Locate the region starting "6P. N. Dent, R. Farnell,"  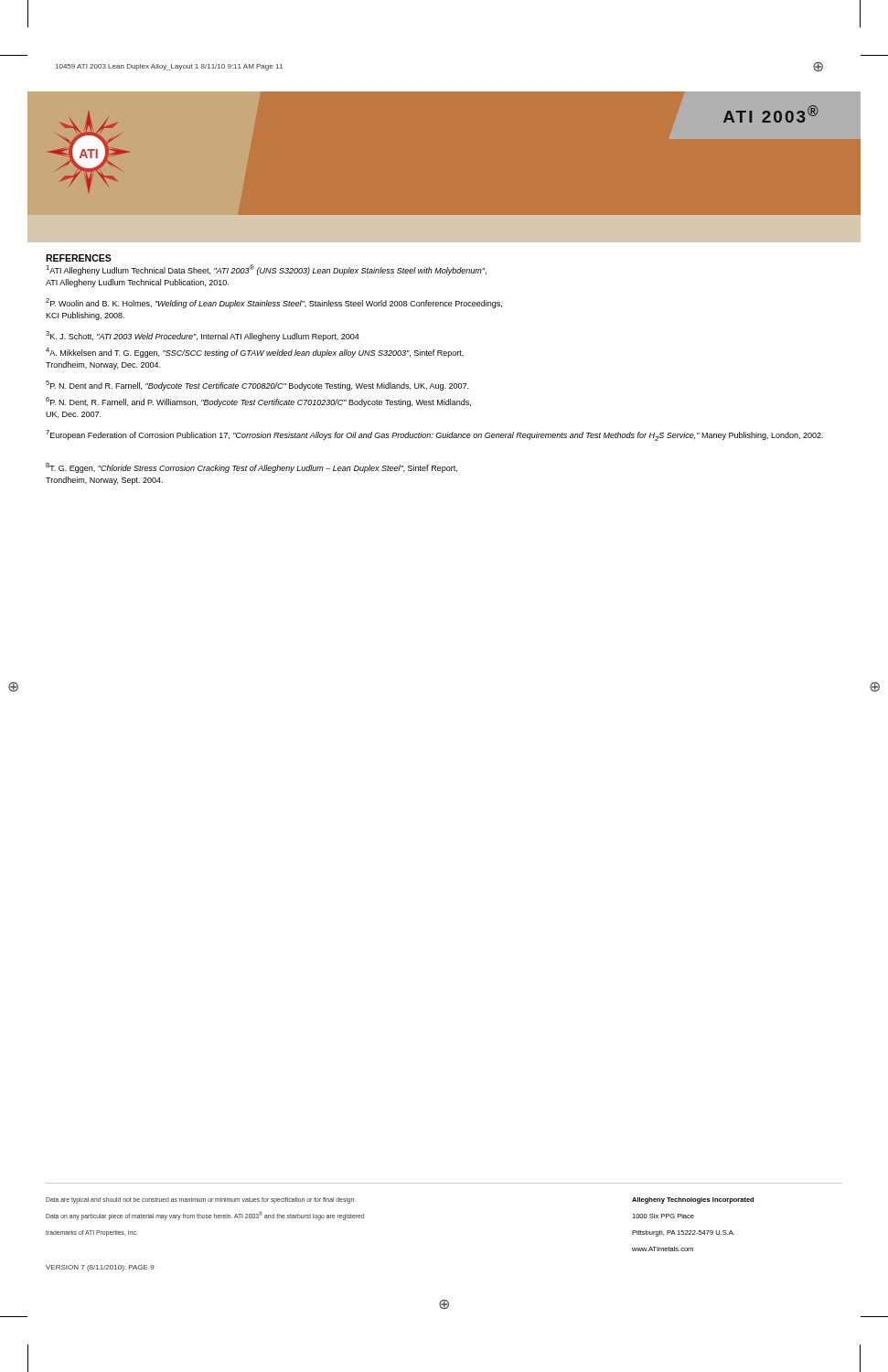pyautogui.click(x=259, y=407)
